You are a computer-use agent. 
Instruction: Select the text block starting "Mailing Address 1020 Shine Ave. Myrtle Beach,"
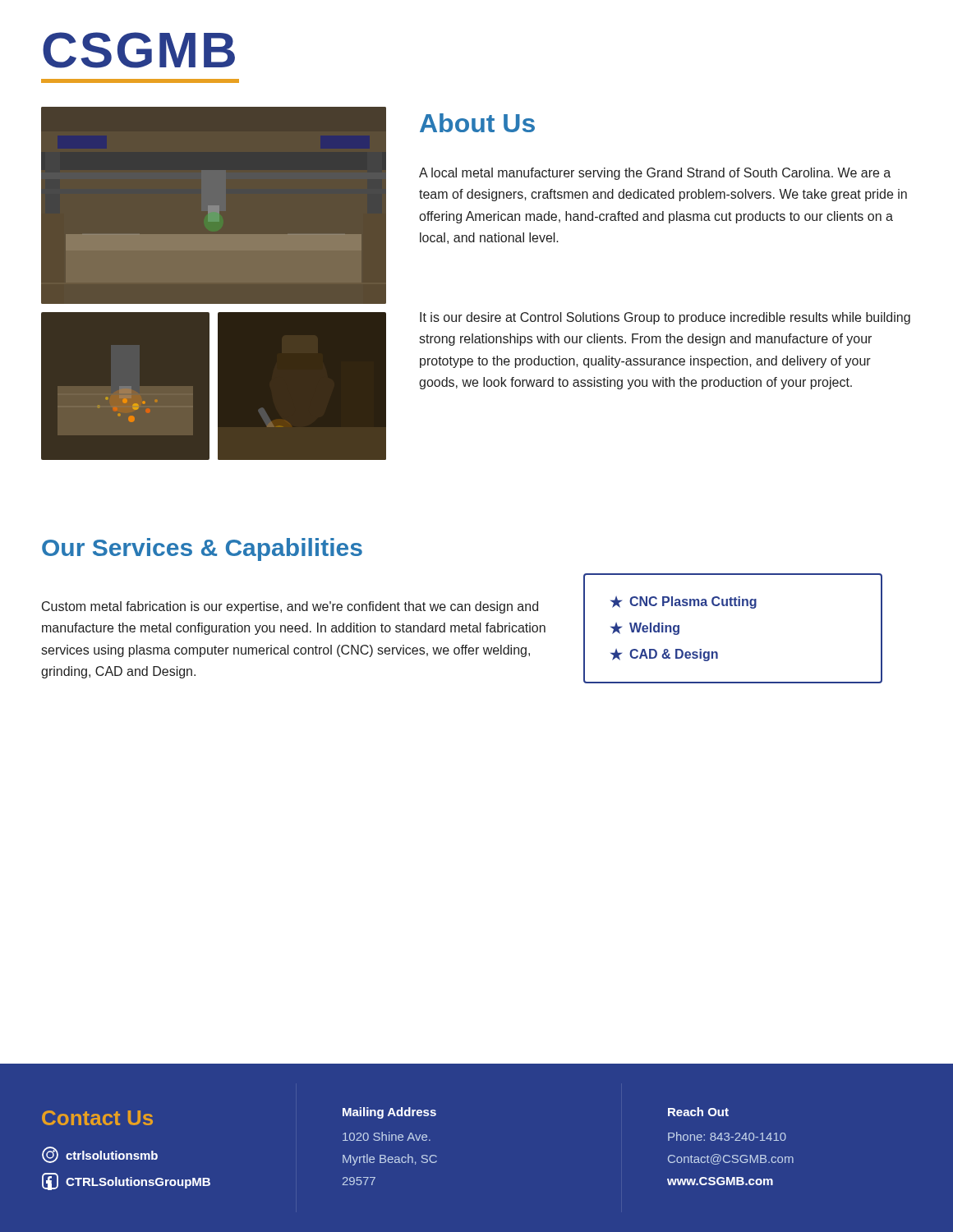point(389,1113)
